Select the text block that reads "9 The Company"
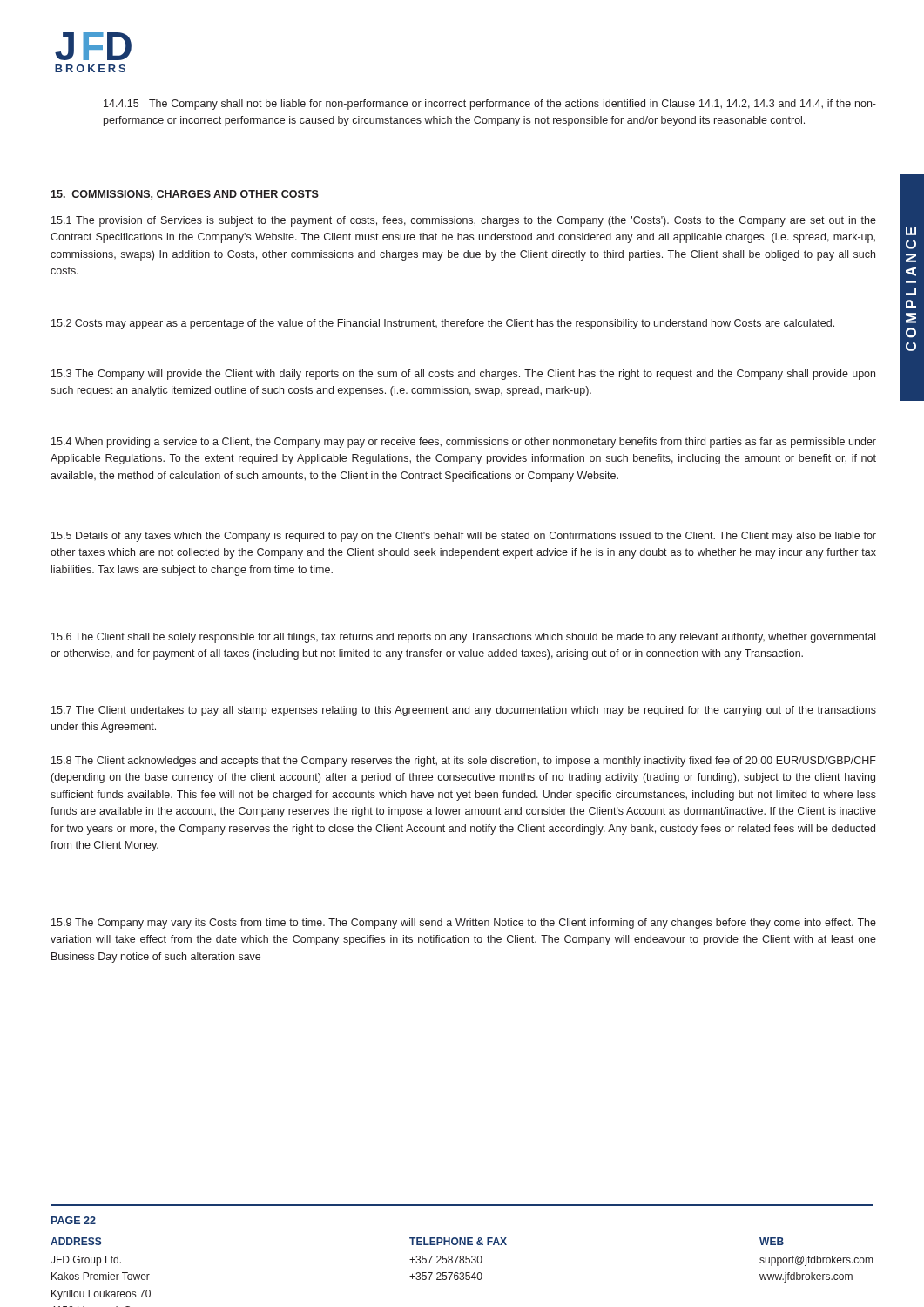This screenshot has width=924, height=1307. coord(463,940)
